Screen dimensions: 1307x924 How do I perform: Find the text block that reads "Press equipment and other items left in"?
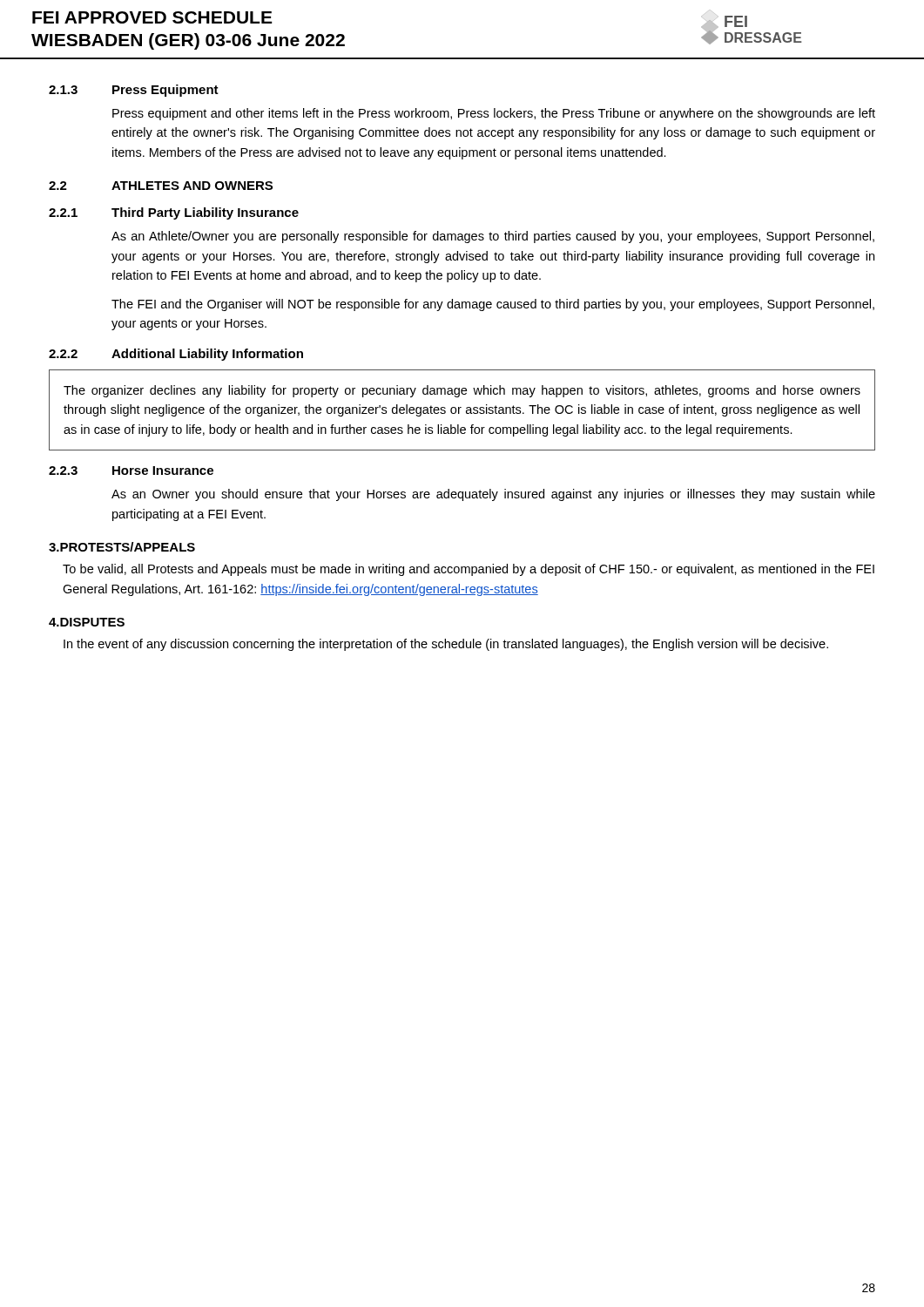click(x=493, y=133)
